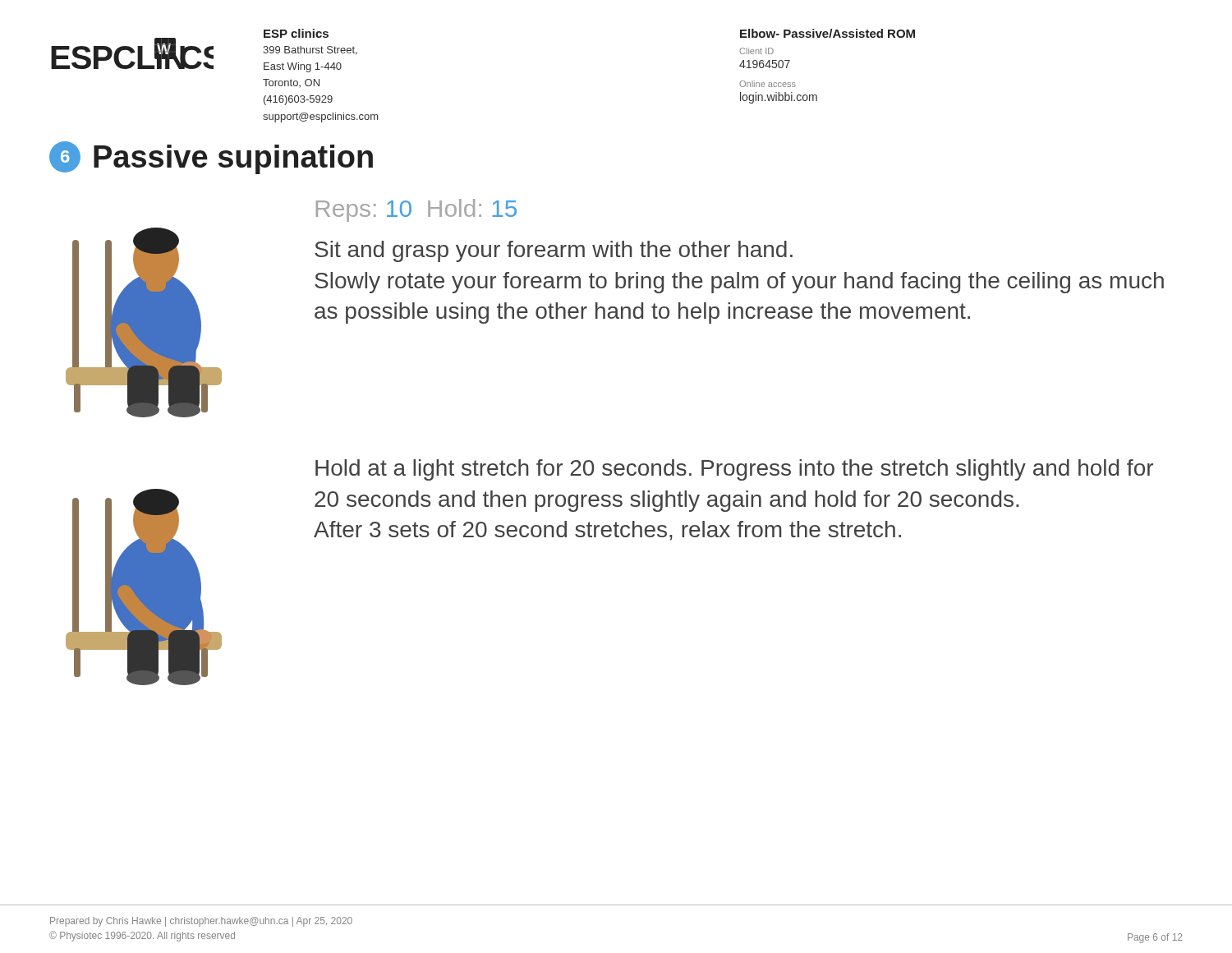Screen dimensions: 953x1232
Task: Find the block on this page that starts "Hold at a"
Action: coord(734,499)
